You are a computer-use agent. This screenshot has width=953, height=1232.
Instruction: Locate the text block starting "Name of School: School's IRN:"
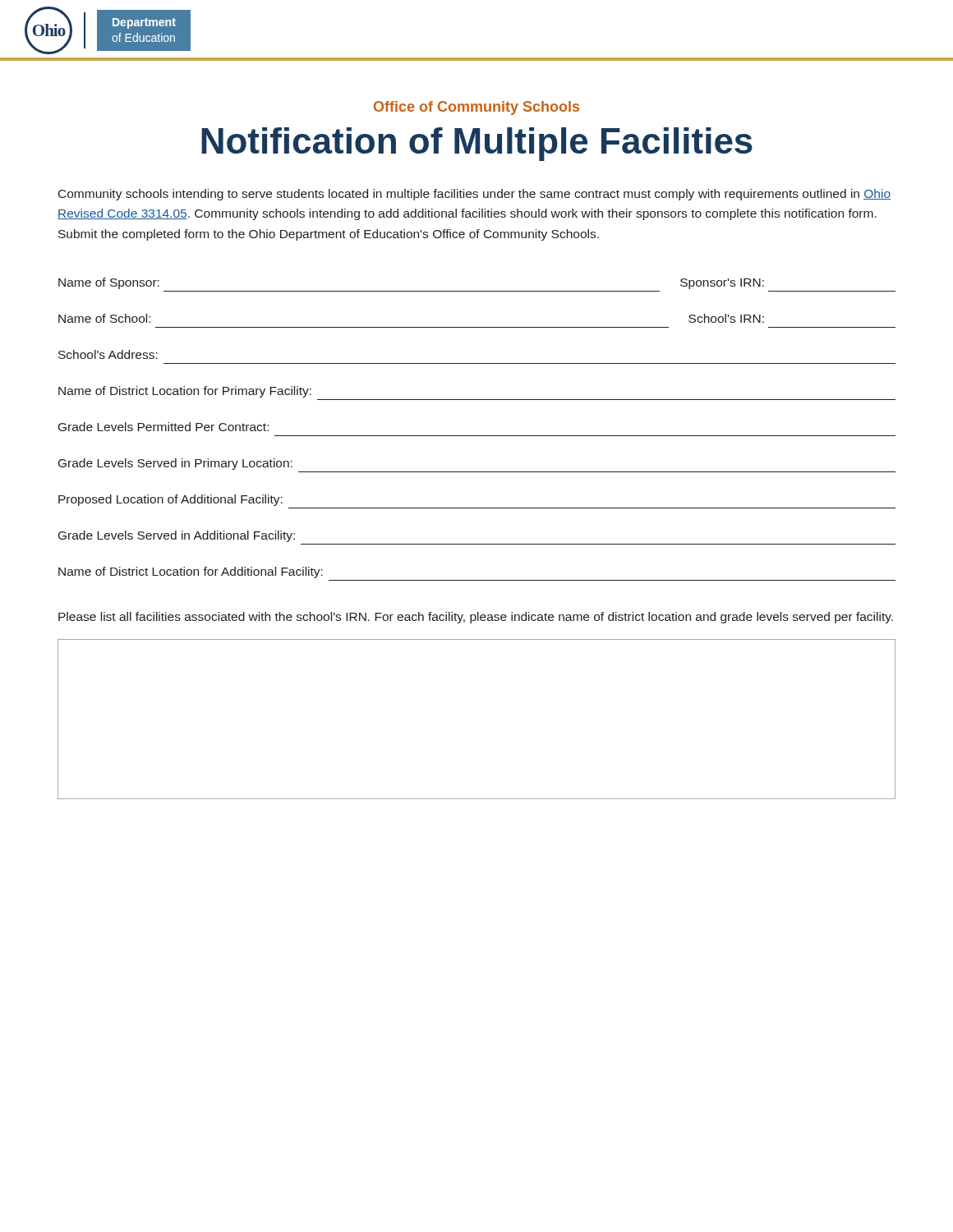point(476,320)
